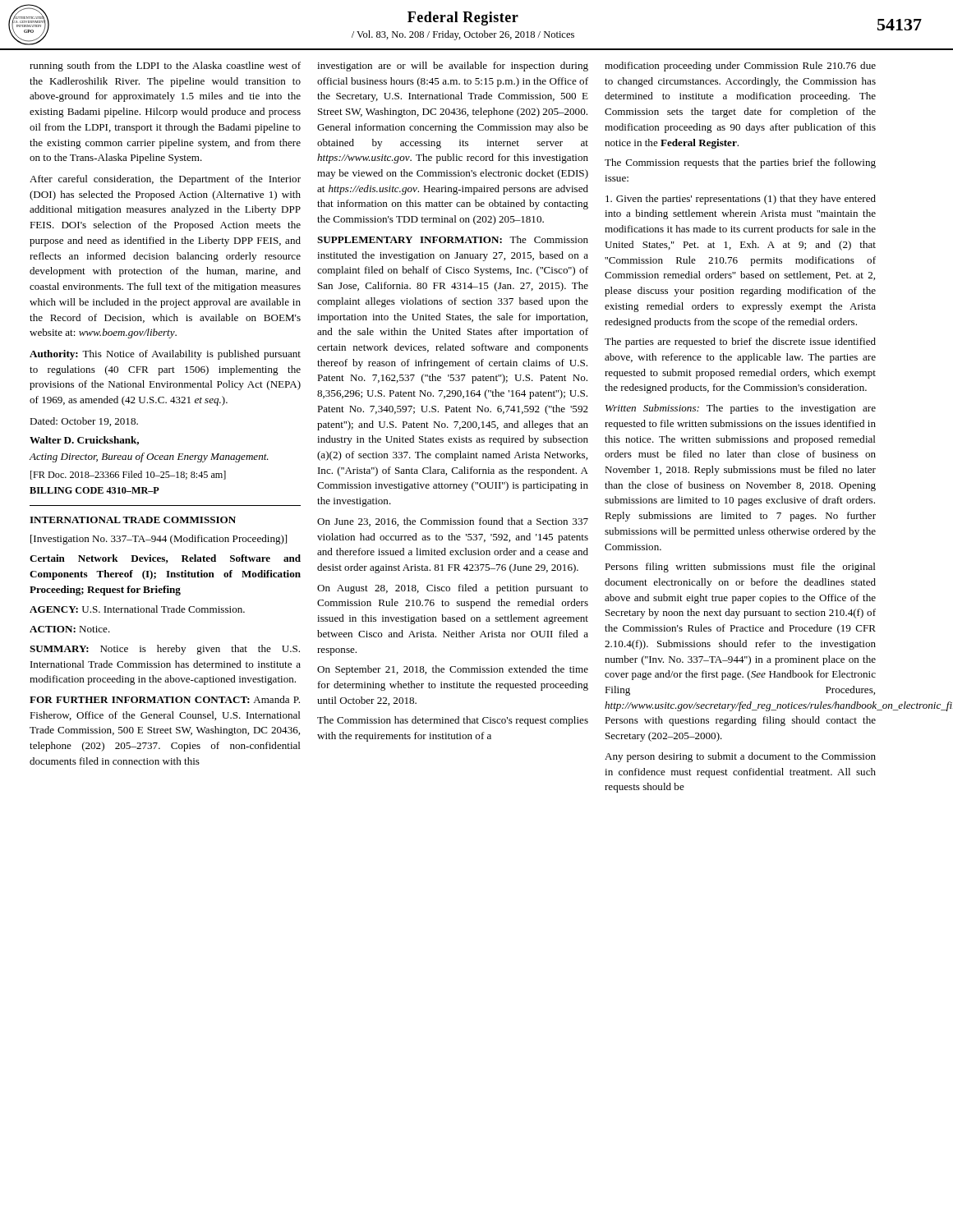Select the text block starting "Written Submissions: The"

[740, 478]
